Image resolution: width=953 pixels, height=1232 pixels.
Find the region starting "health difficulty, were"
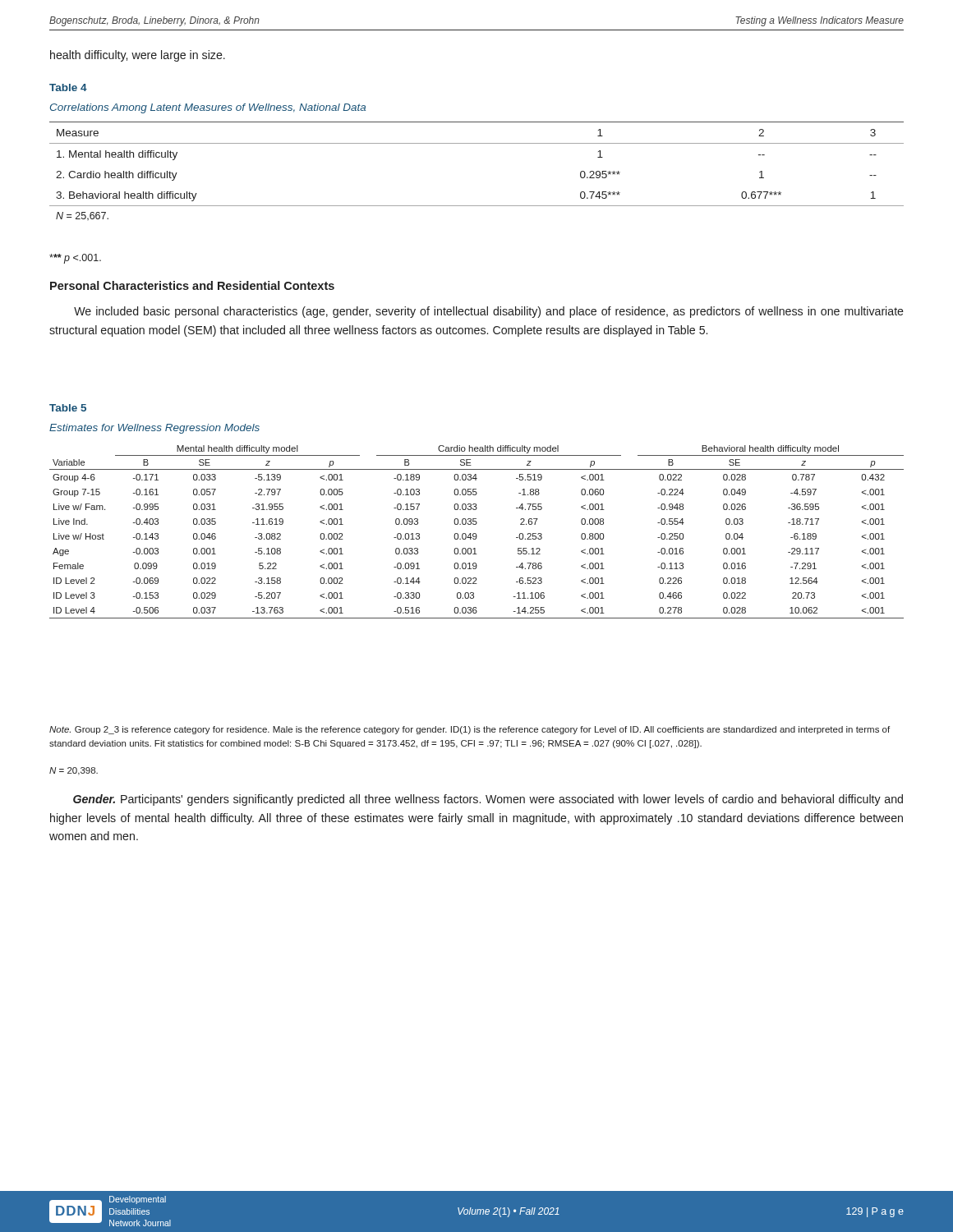coord(138,55)
